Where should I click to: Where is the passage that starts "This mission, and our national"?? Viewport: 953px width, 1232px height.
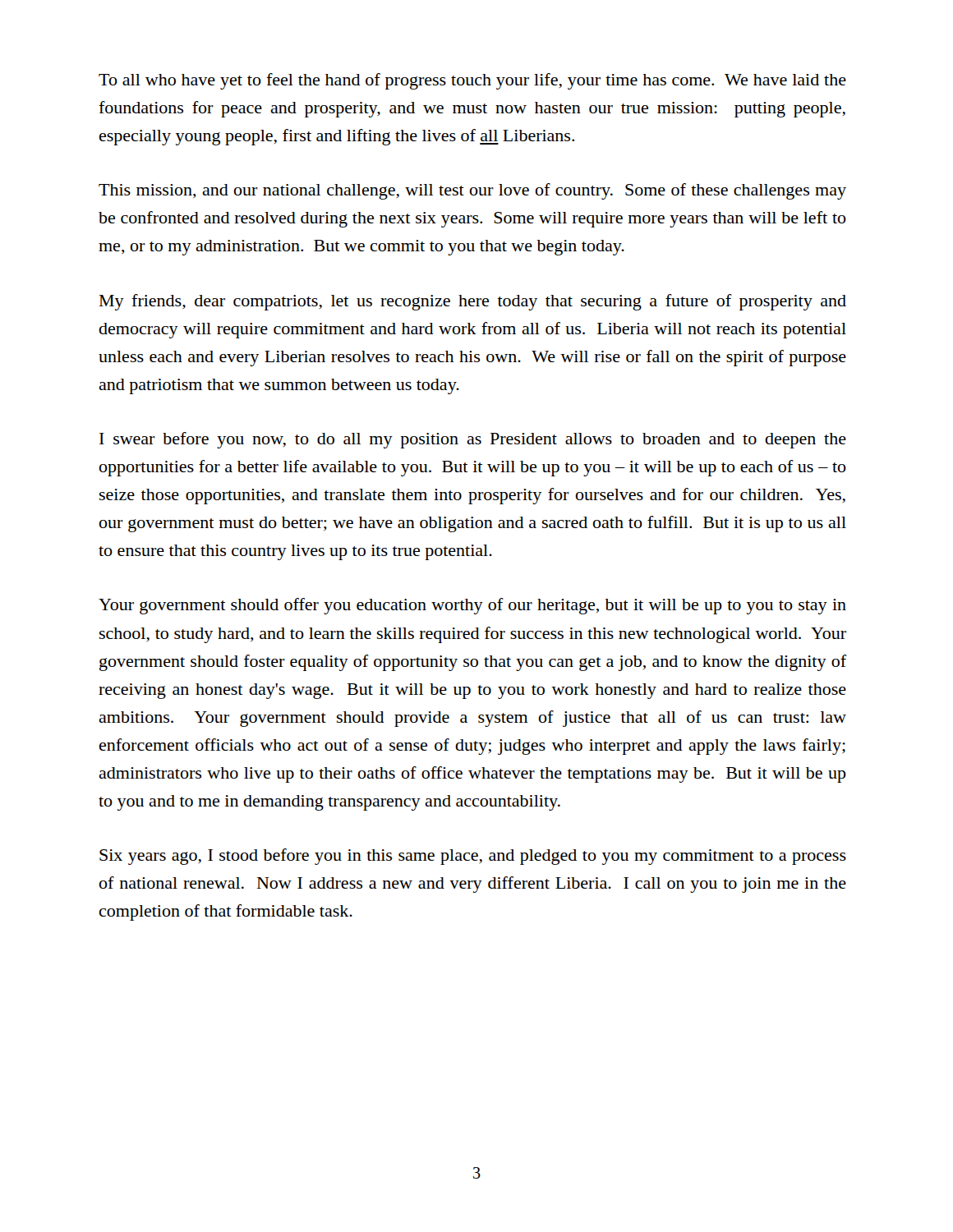point(472,218)
